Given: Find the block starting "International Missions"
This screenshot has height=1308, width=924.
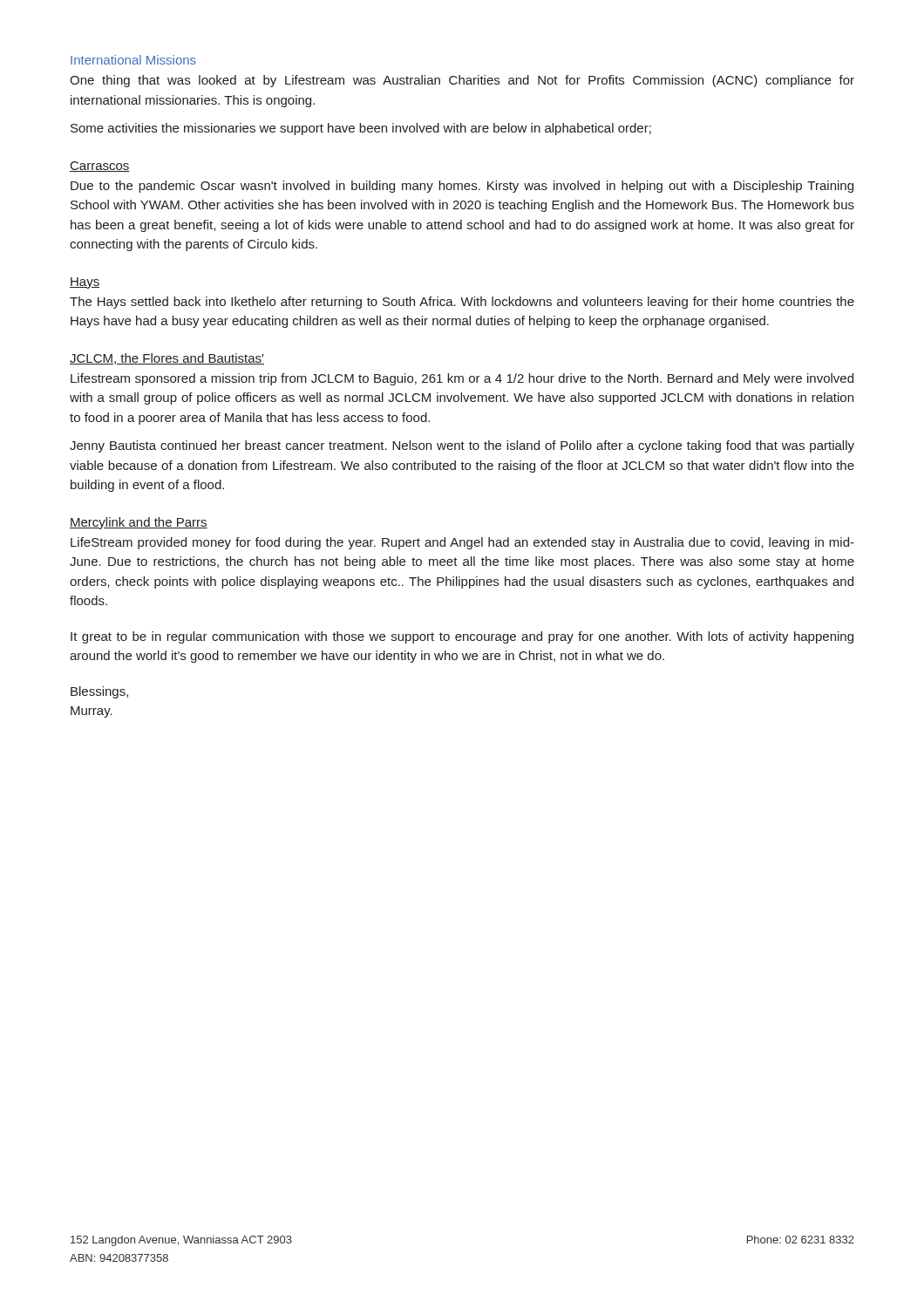Looking at the screenshot, I should pos(133,60).
